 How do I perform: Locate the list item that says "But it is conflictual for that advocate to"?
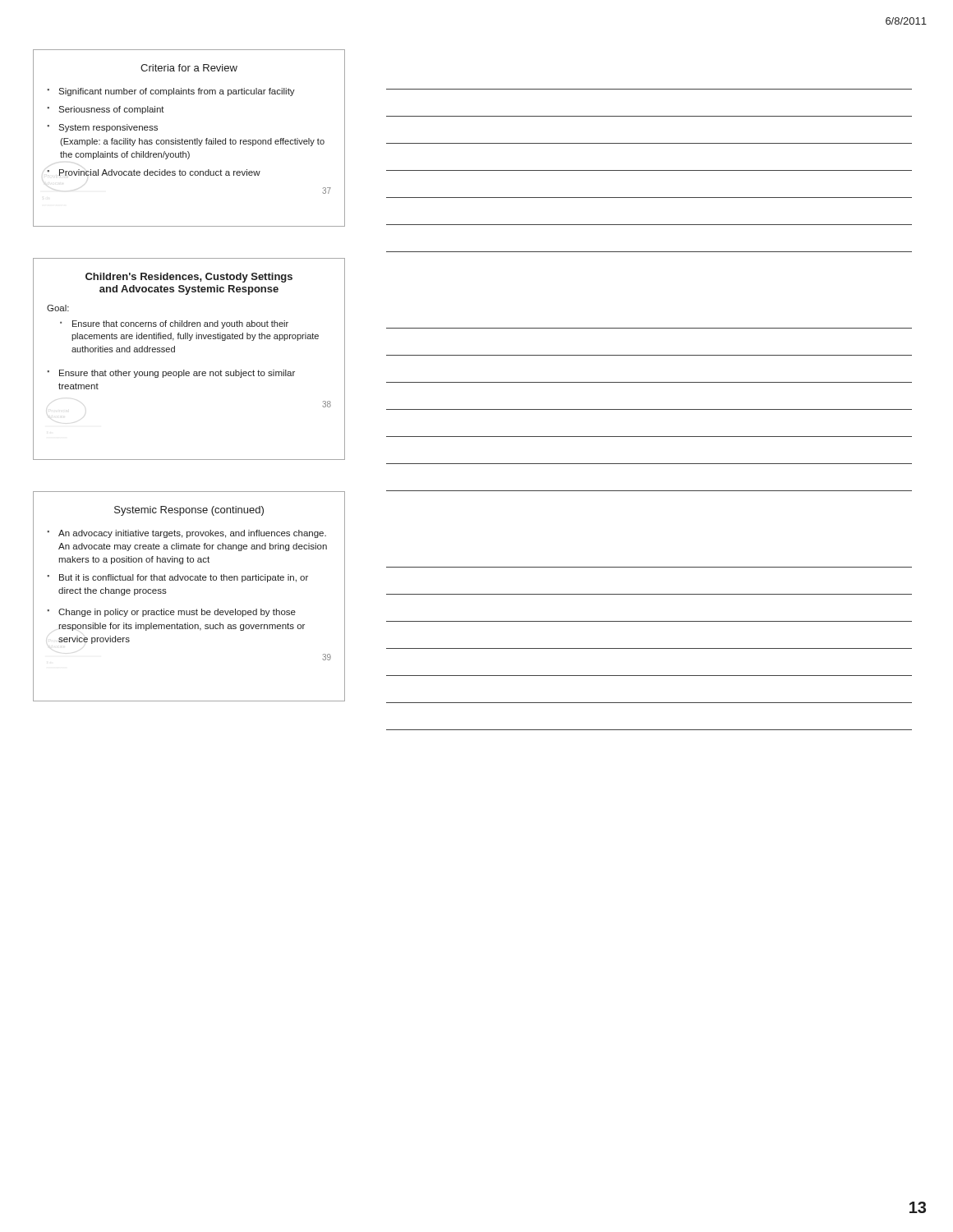[x=183, y=584]
